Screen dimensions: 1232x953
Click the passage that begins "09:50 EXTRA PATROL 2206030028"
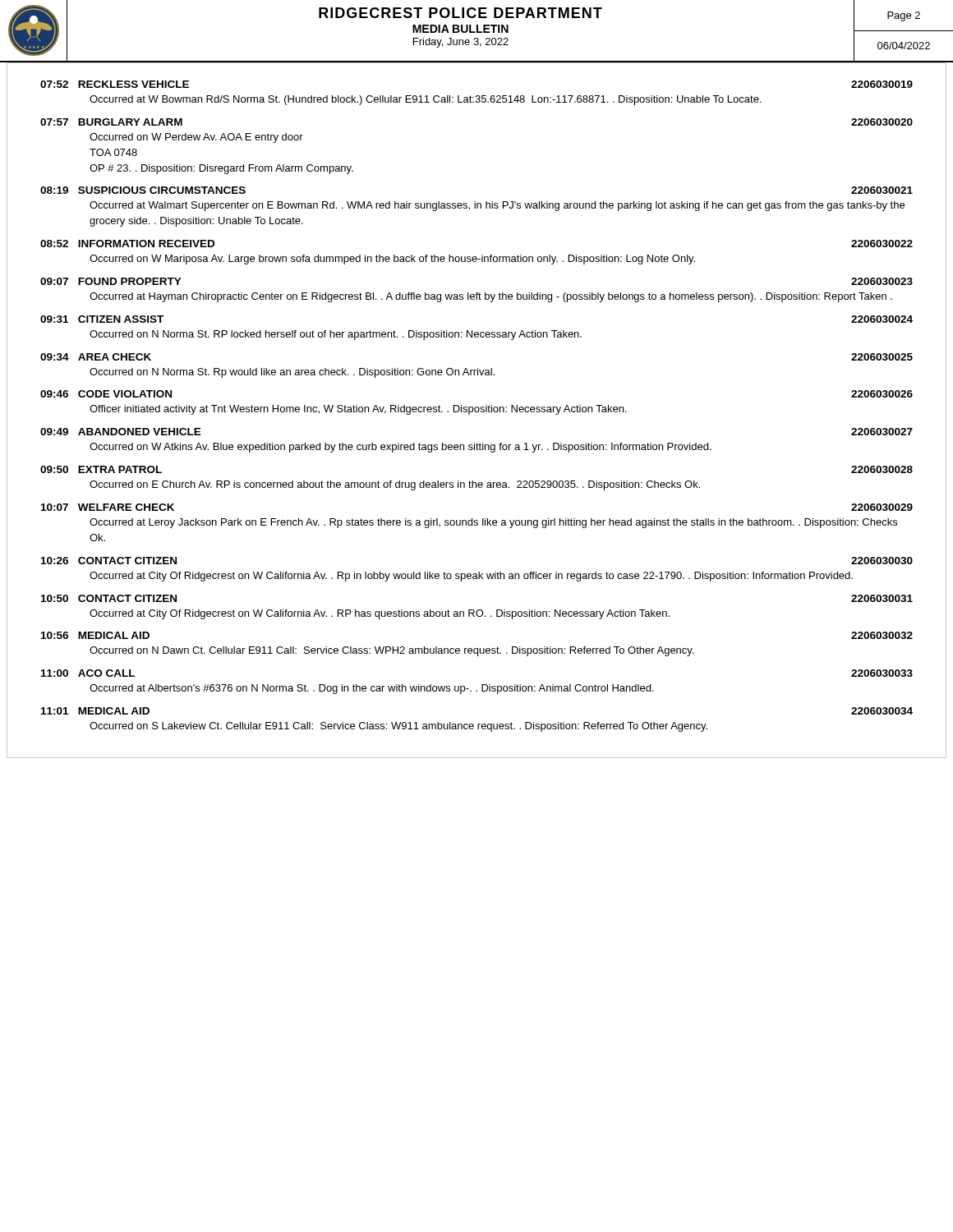click(x=476, y=478)
